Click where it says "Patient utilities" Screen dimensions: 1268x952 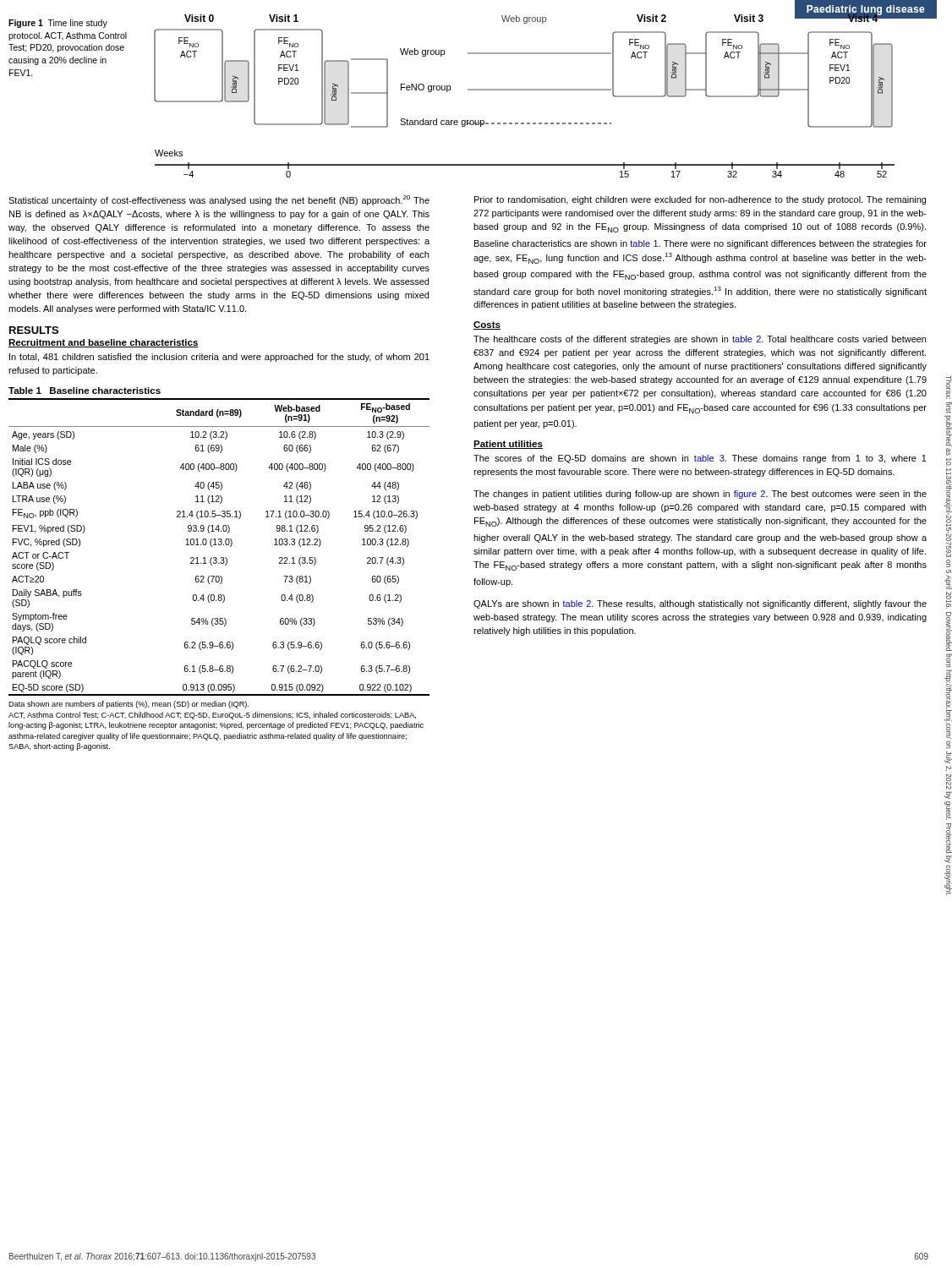click(x=508, y=444)
